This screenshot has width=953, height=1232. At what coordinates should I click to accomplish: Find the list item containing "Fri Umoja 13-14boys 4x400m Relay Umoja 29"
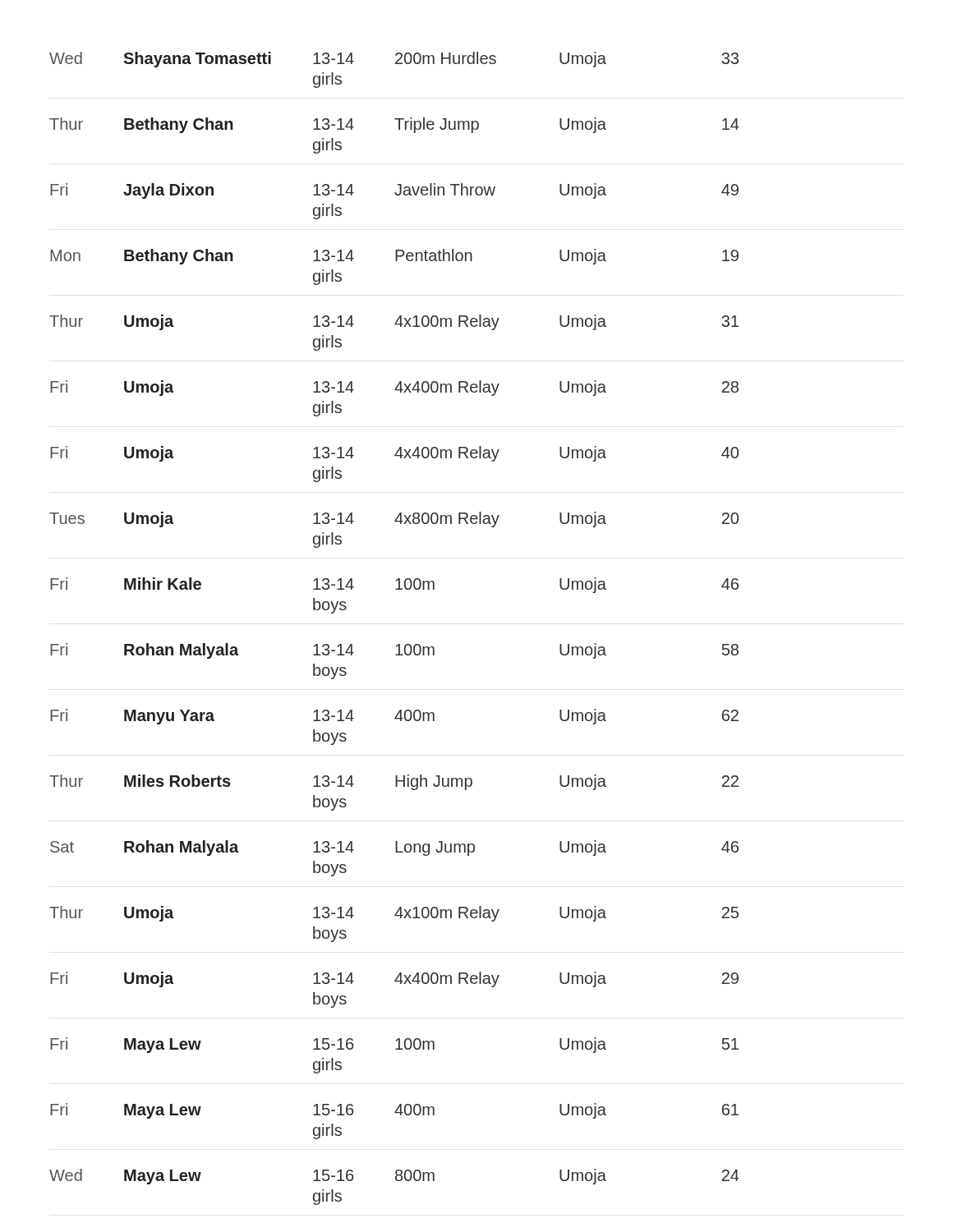pos(394,988)
